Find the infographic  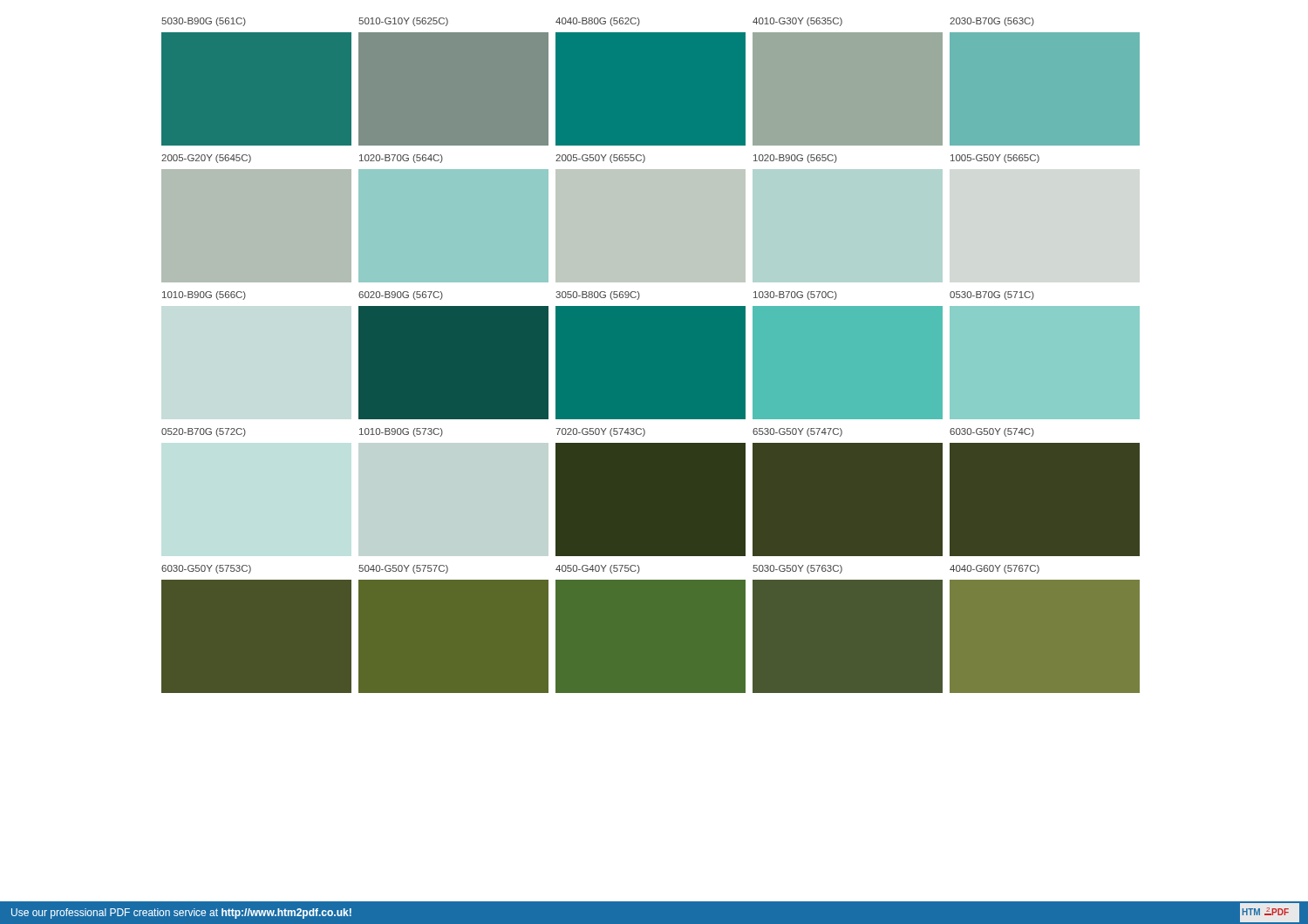point(654,354)
